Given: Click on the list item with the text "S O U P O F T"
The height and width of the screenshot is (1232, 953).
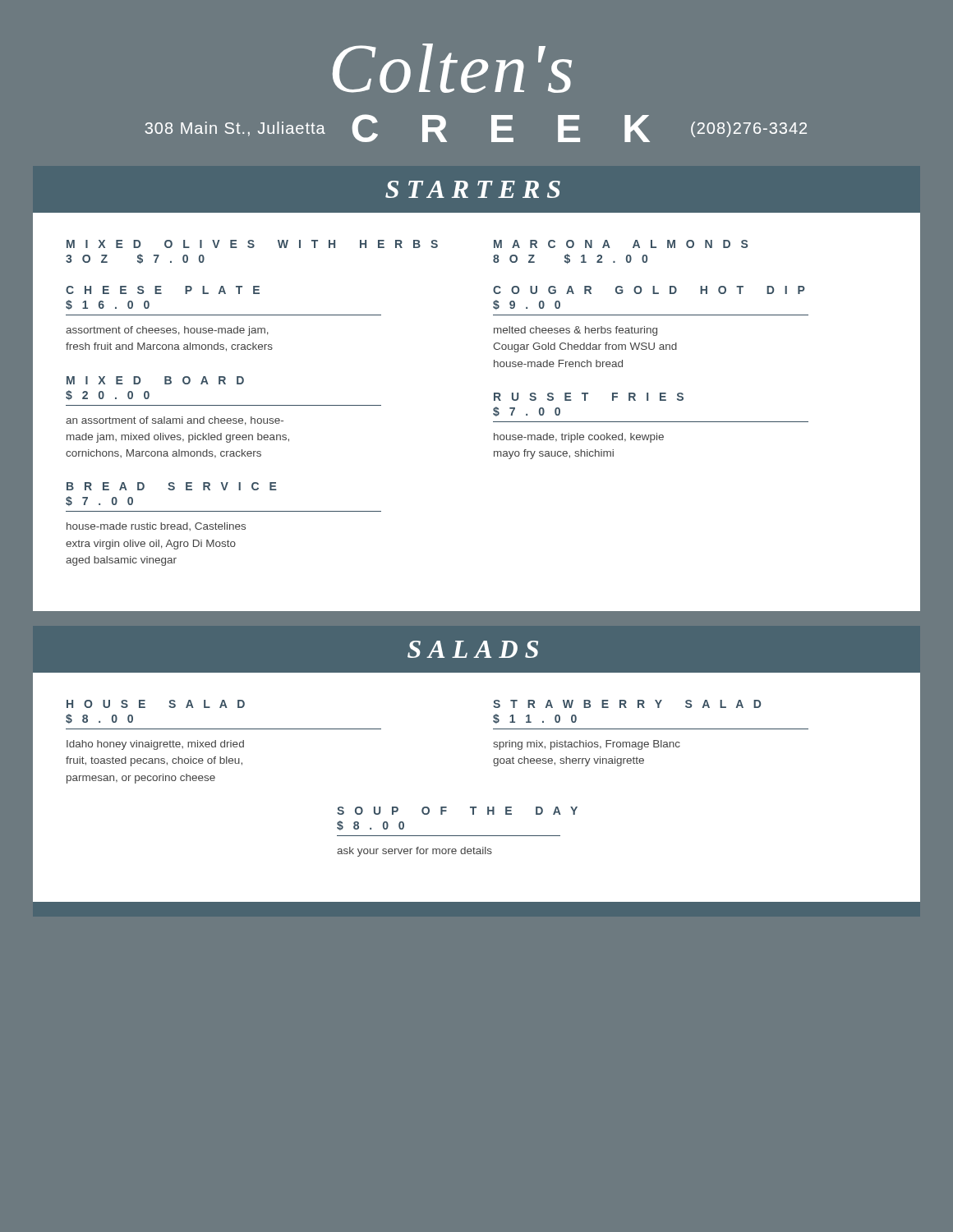Looking at the screenshot, I should pos(476,831).
